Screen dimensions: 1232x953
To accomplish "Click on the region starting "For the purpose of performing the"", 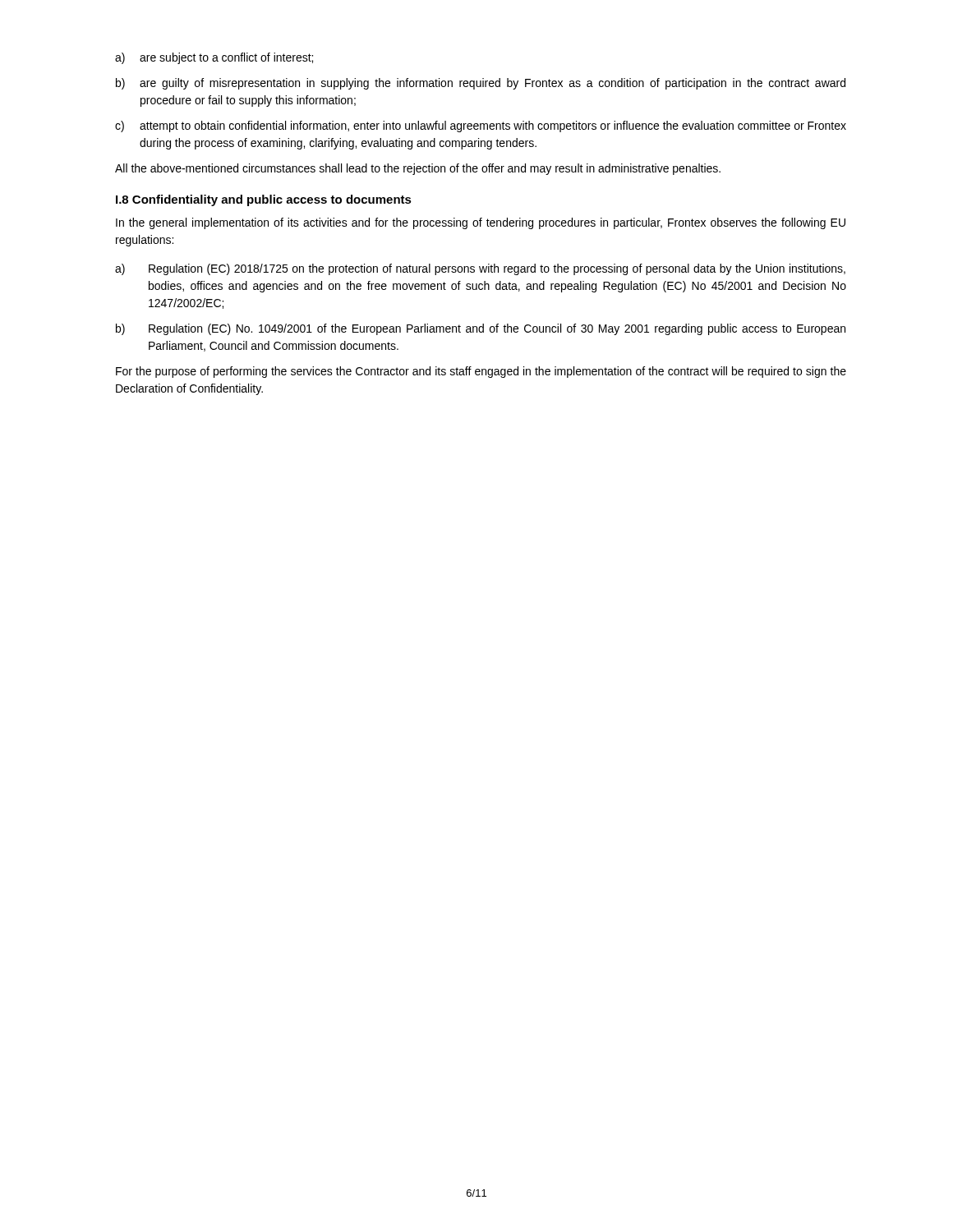I will [481, 380].
